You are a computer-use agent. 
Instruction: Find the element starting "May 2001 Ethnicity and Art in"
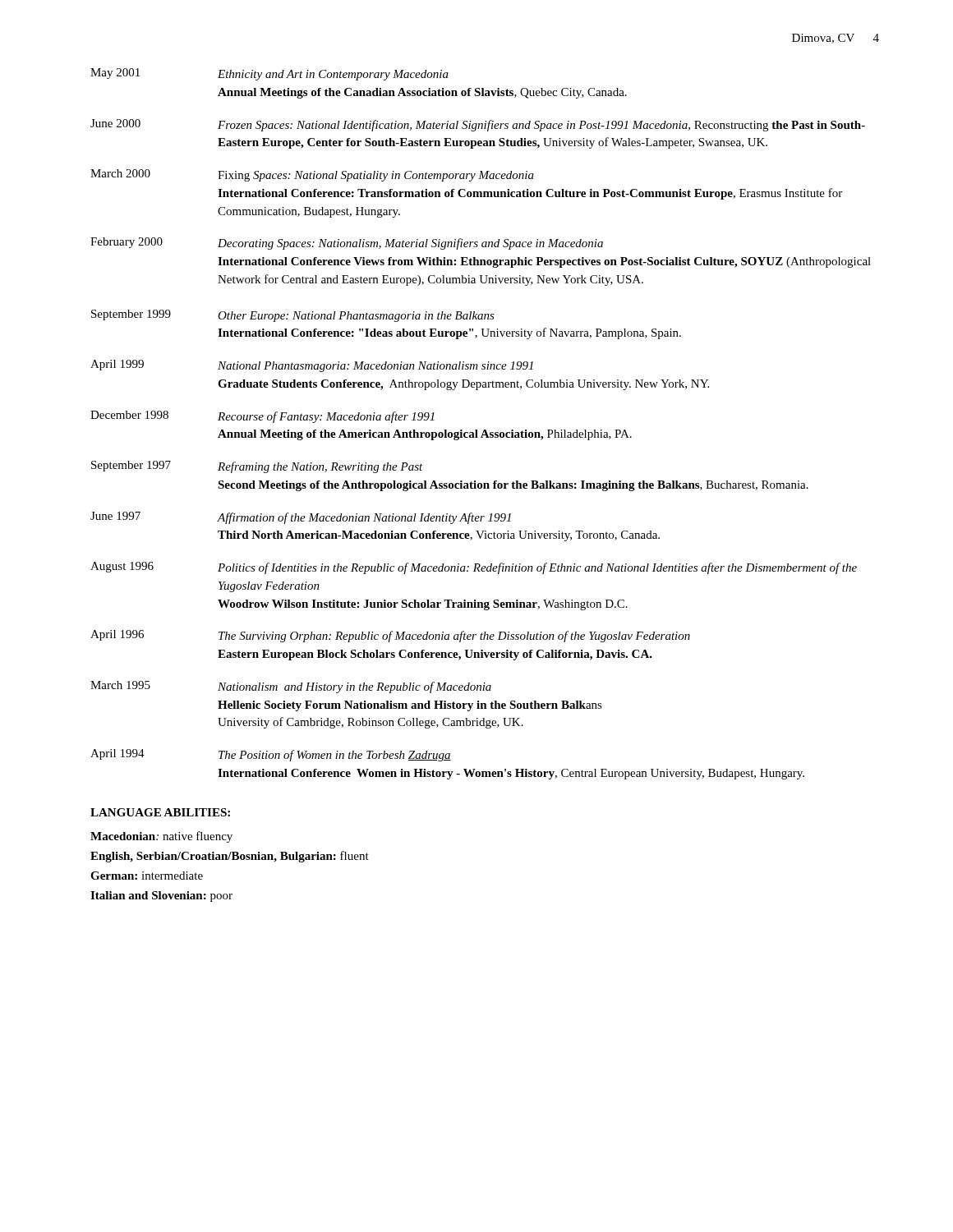(x=485, y=84)
